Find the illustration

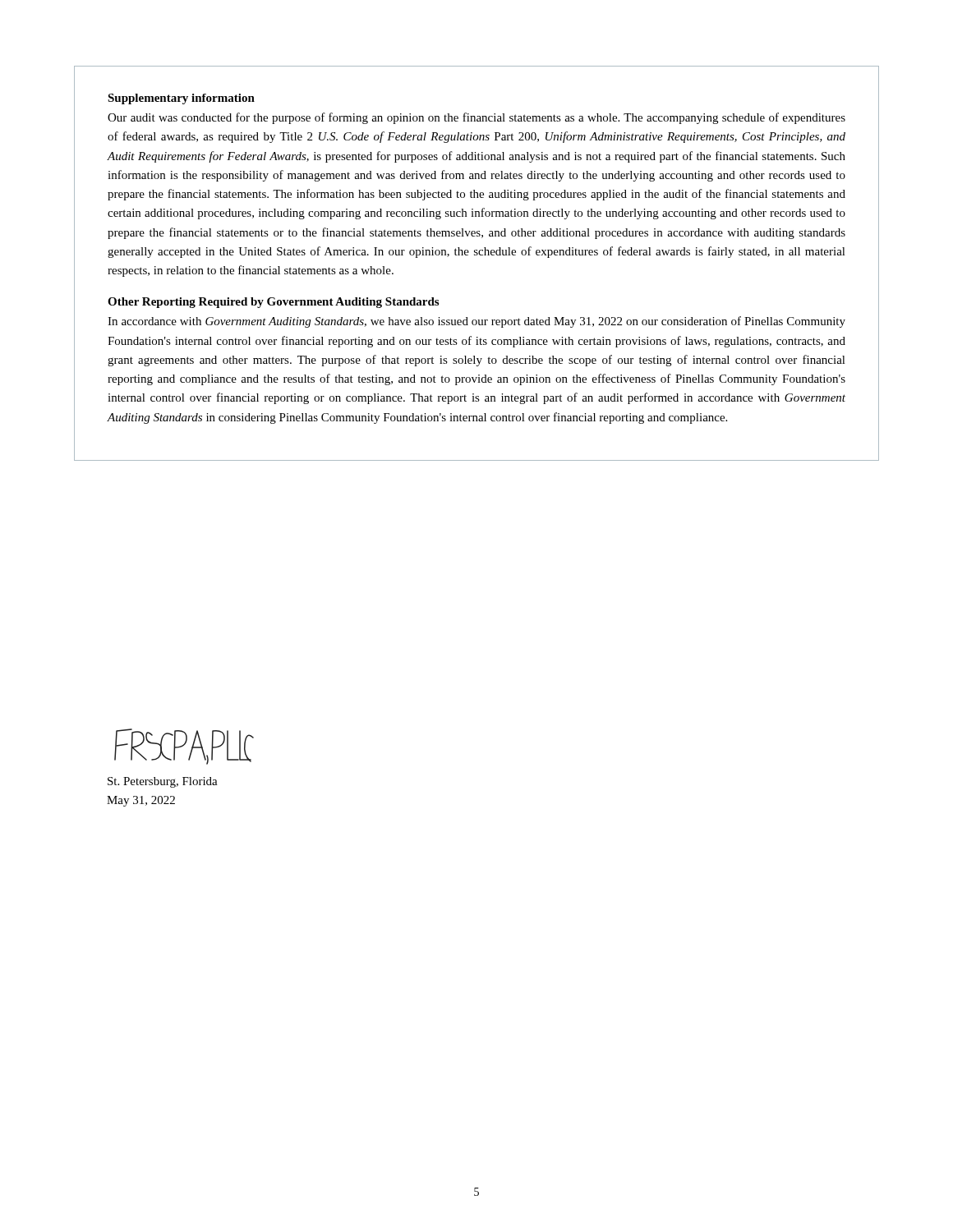tap(181, 742)
